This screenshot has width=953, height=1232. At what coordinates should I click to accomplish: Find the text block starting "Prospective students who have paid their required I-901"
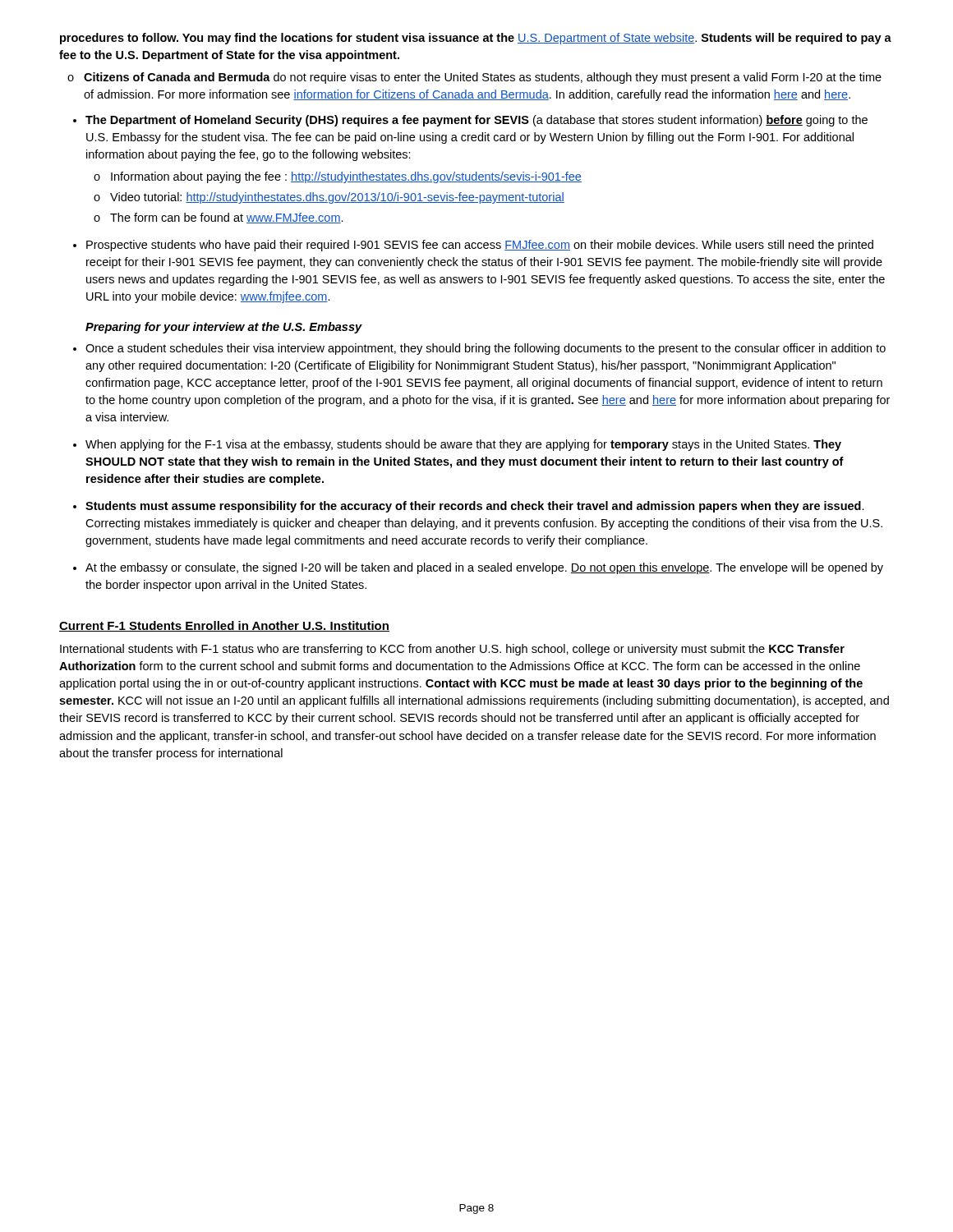point(485,271)
